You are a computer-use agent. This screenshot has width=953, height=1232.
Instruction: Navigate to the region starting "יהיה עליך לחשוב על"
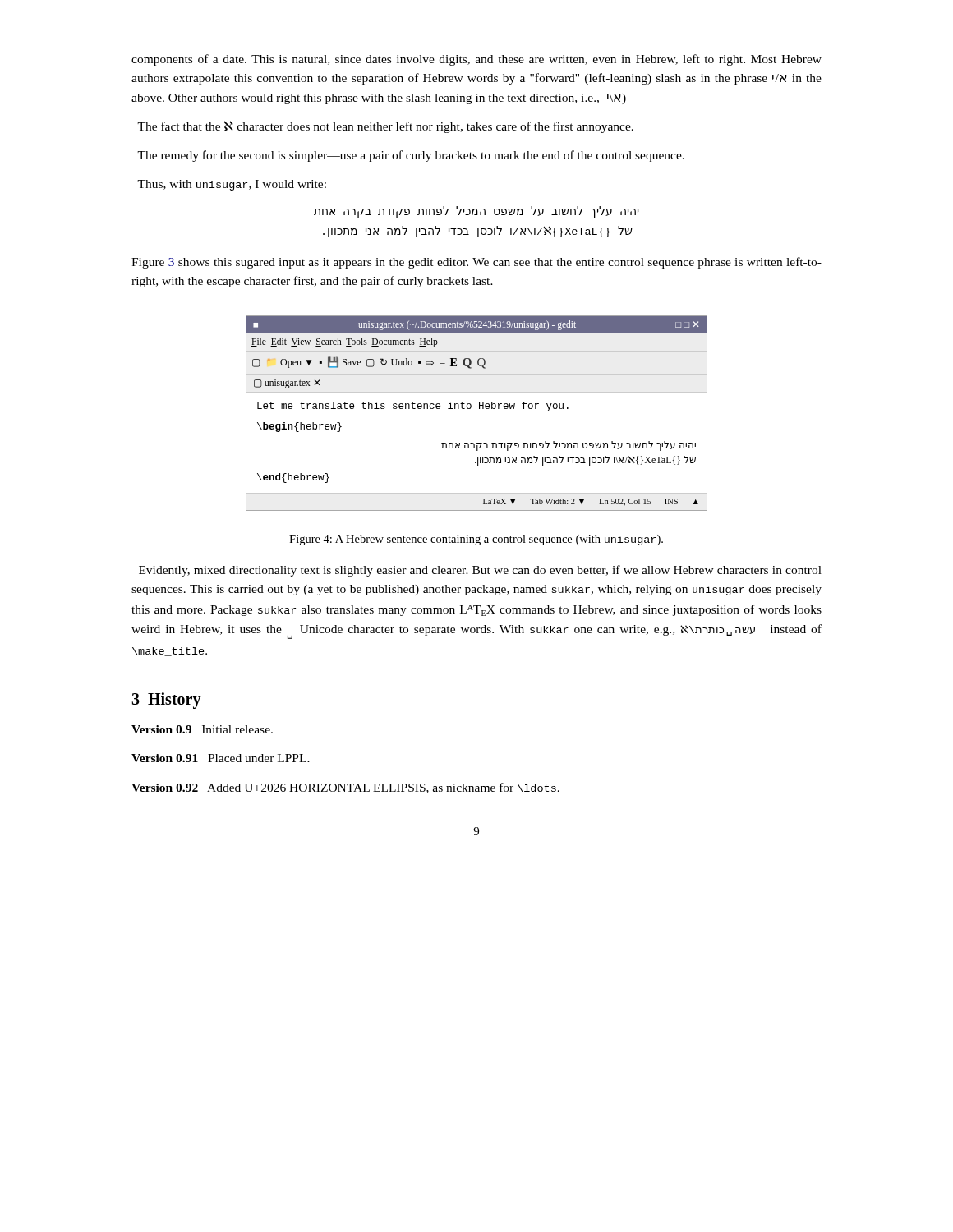[476, 222]
